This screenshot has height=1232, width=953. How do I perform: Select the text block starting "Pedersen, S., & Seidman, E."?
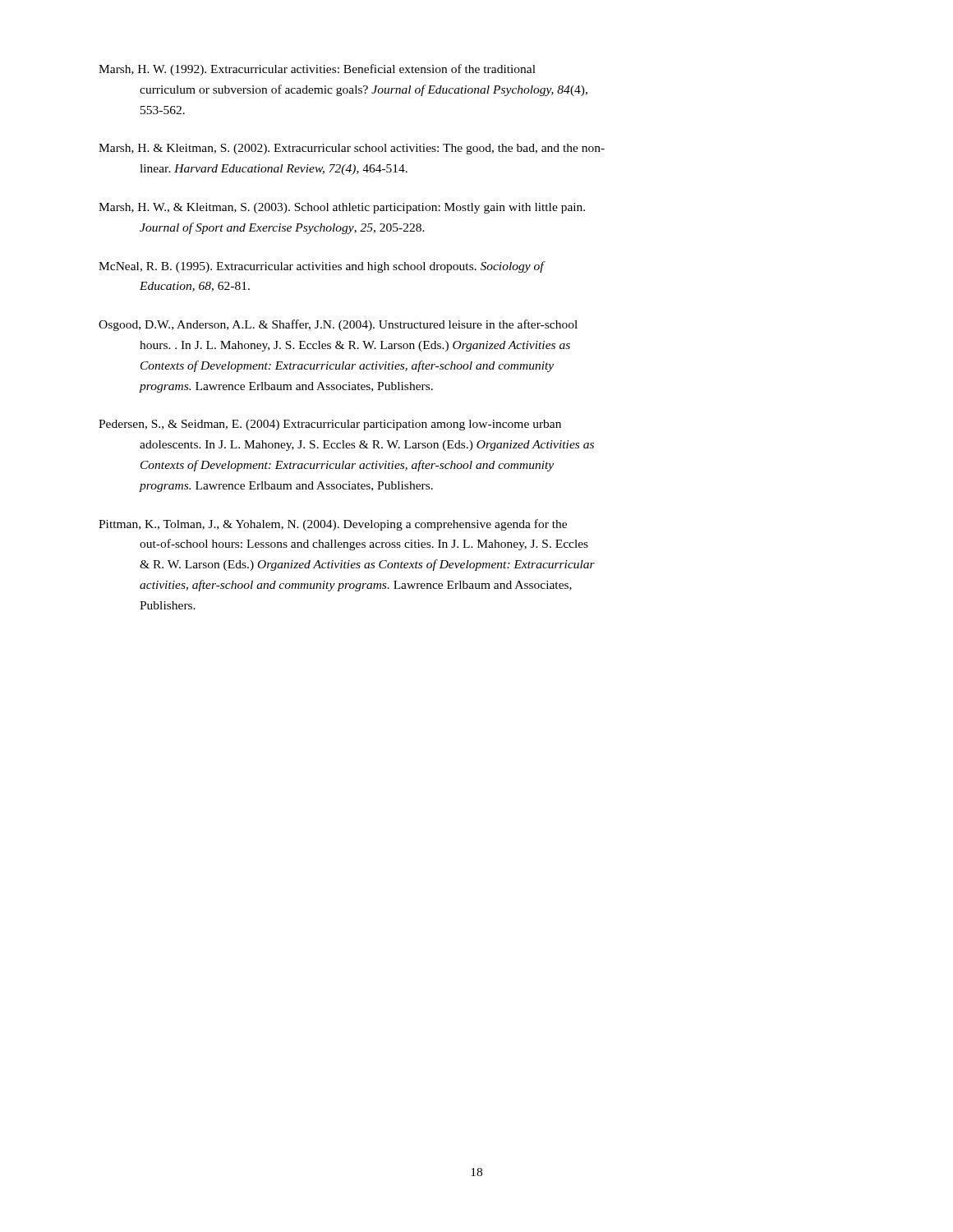476,455
